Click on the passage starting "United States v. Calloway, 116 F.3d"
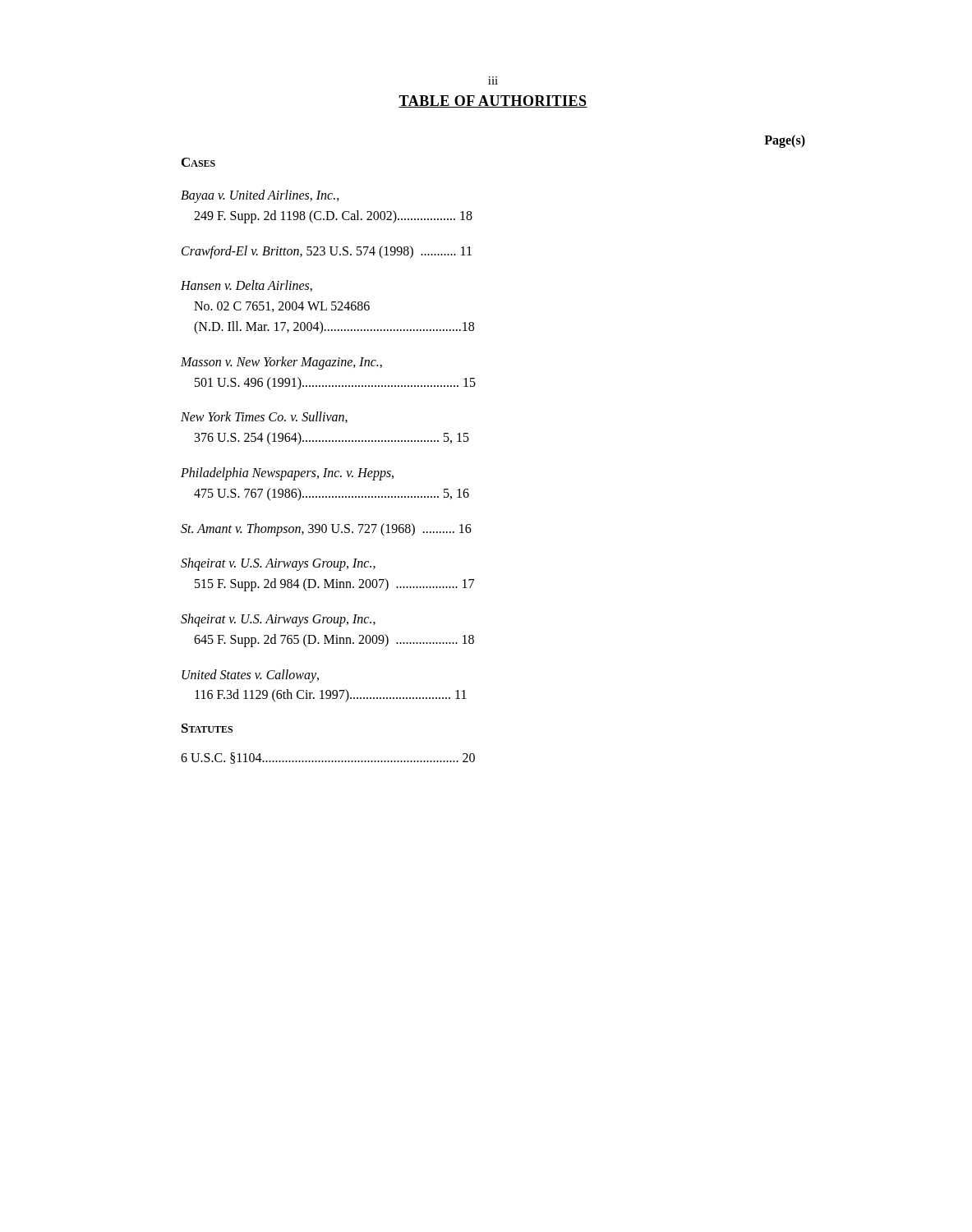 coord(324,685)
